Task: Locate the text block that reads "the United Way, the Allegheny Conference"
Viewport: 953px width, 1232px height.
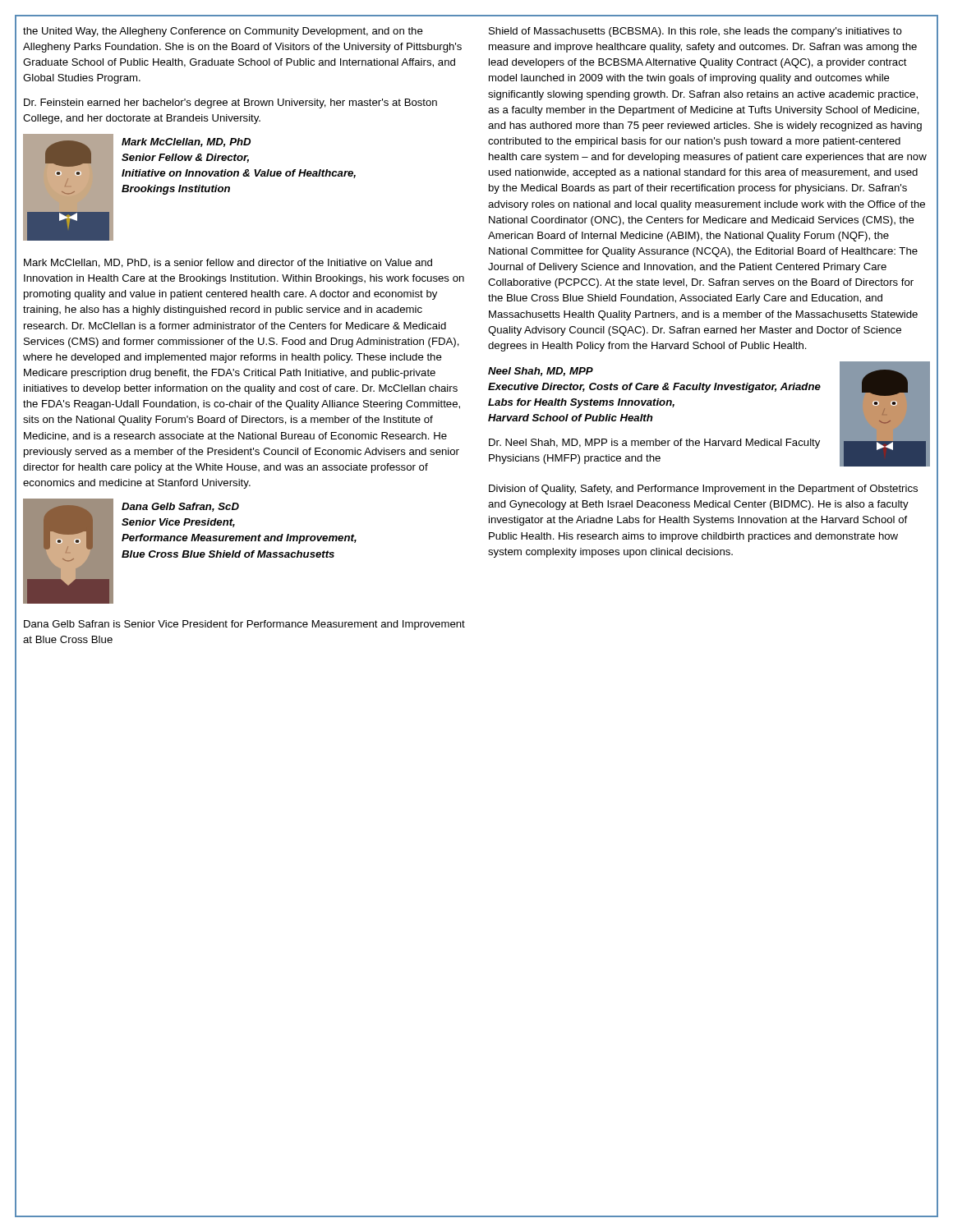Action: point(244,74)
